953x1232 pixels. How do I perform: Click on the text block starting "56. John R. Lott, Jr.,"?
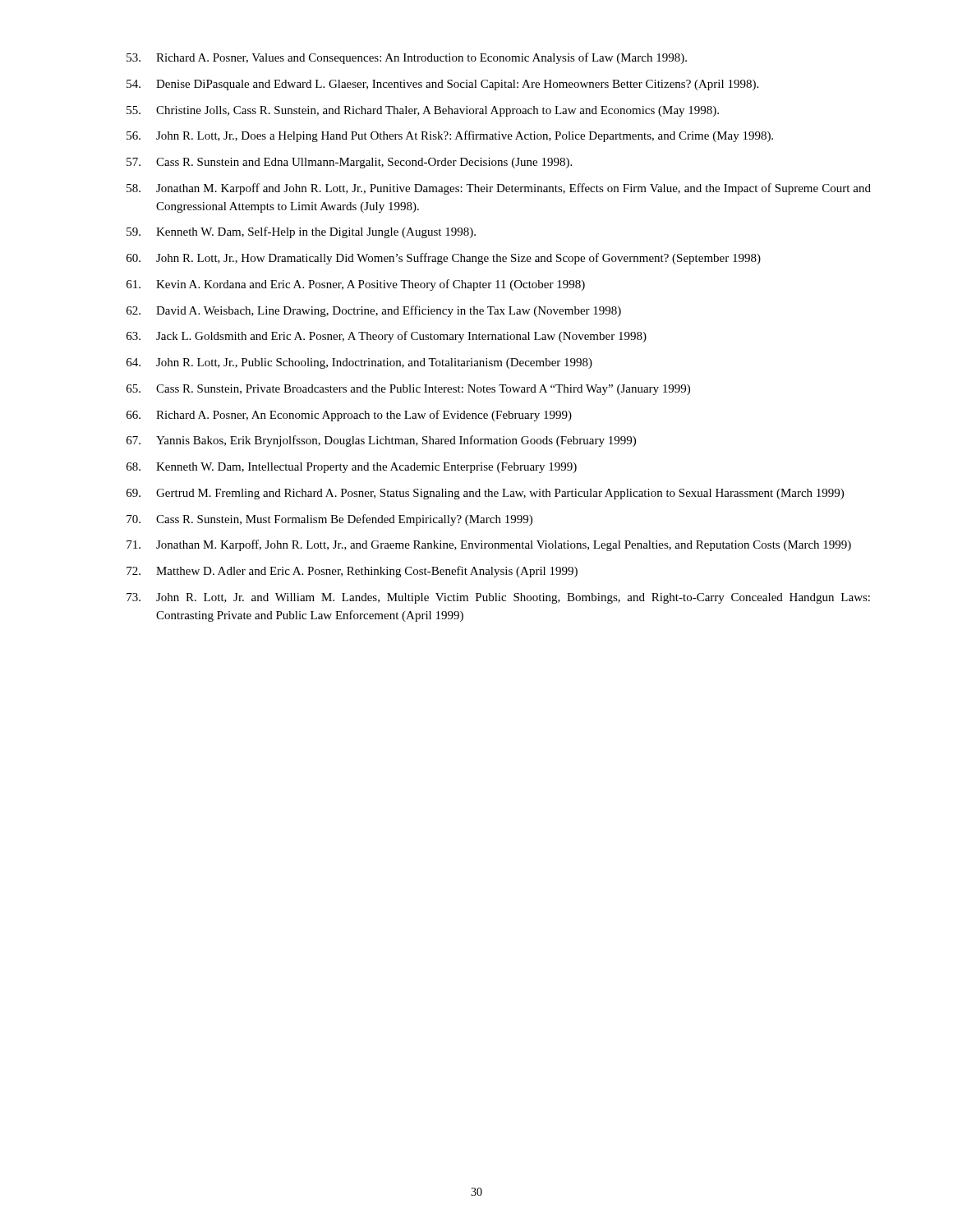tap(485, 136)
